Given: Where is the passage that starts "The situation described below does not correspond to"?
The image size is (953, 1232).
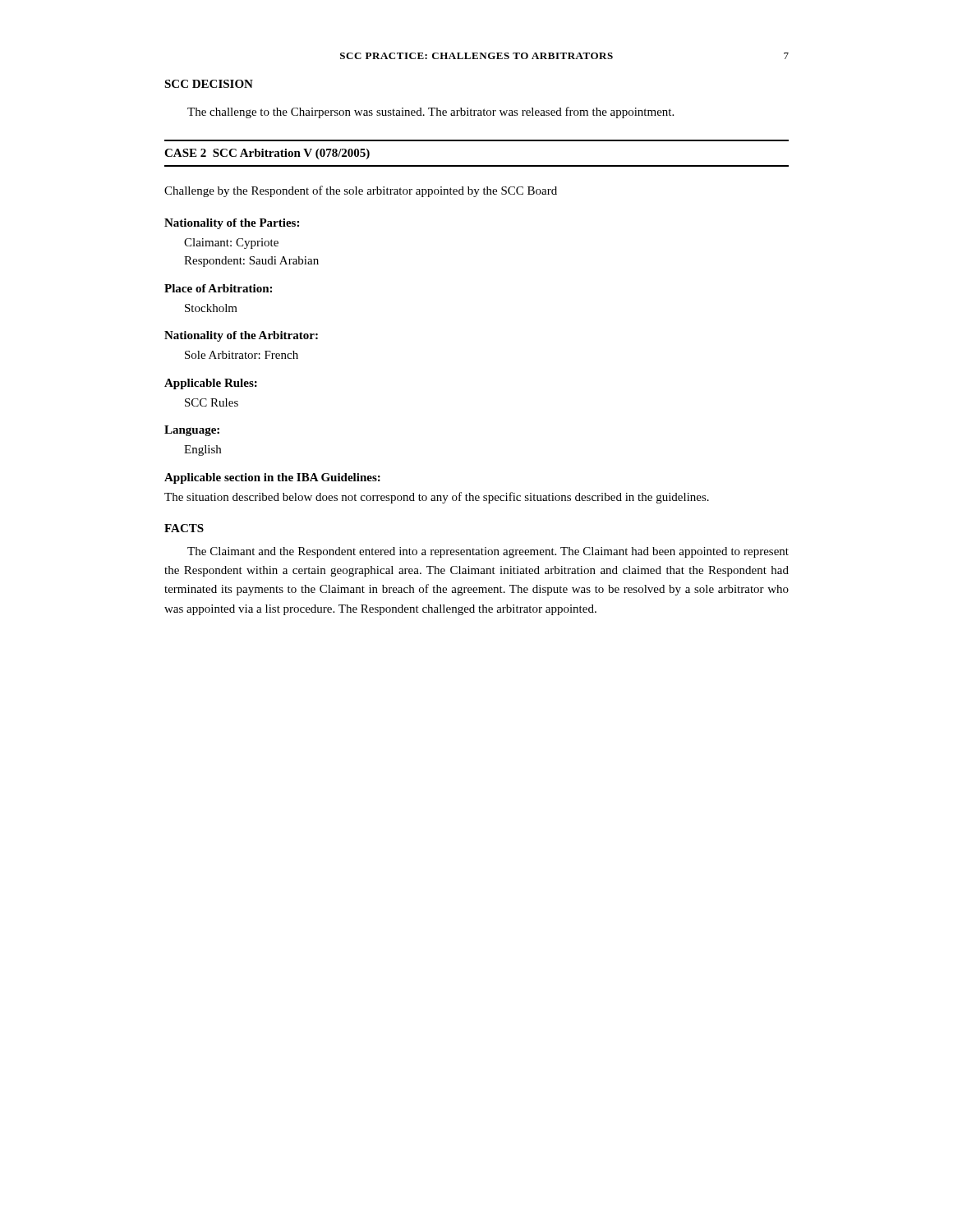Looking at the screenshot, I should pos(476,497).
